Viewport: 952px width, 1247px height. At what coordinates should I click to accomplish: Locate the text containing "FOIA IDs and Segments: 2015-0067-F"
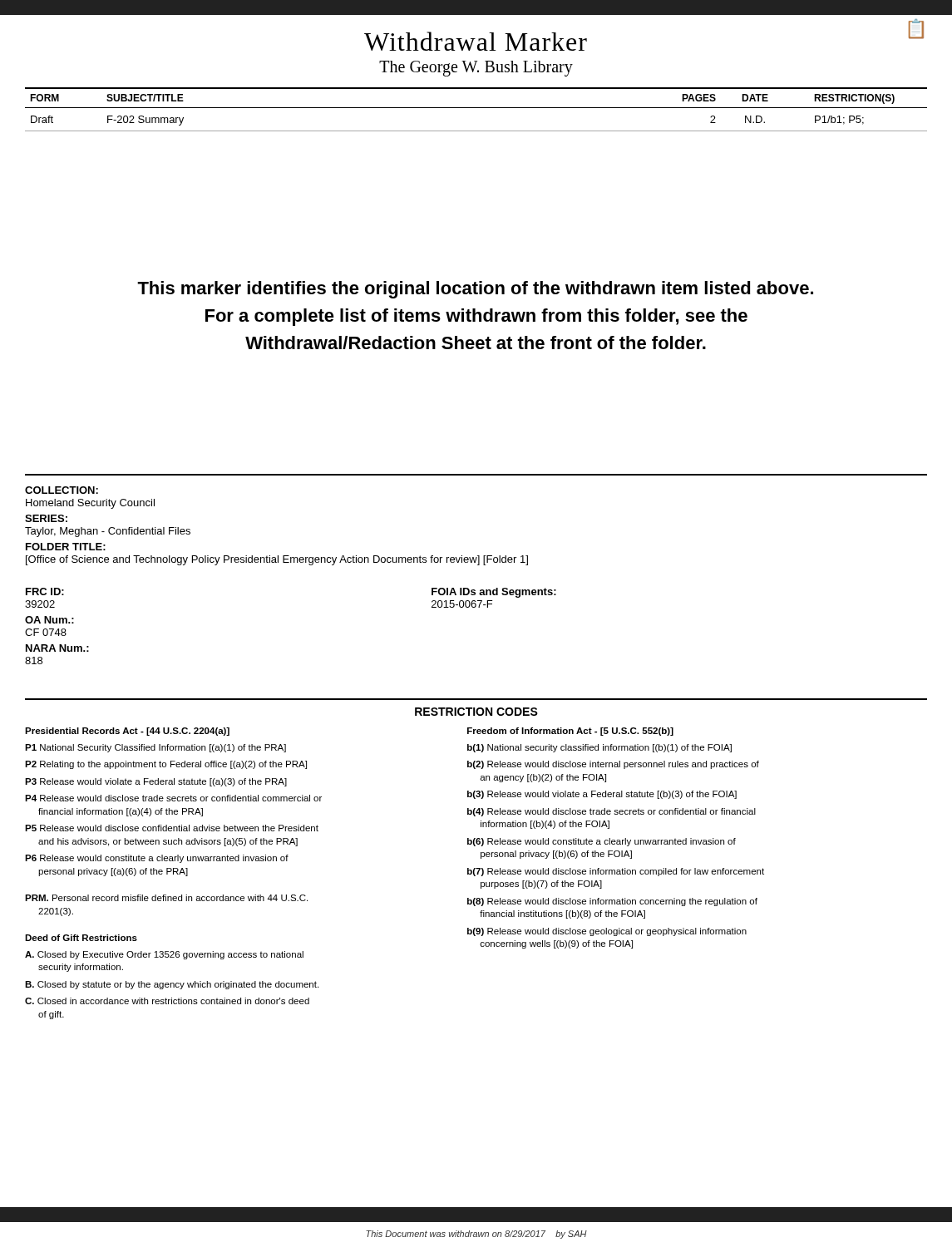click(494, 593)
